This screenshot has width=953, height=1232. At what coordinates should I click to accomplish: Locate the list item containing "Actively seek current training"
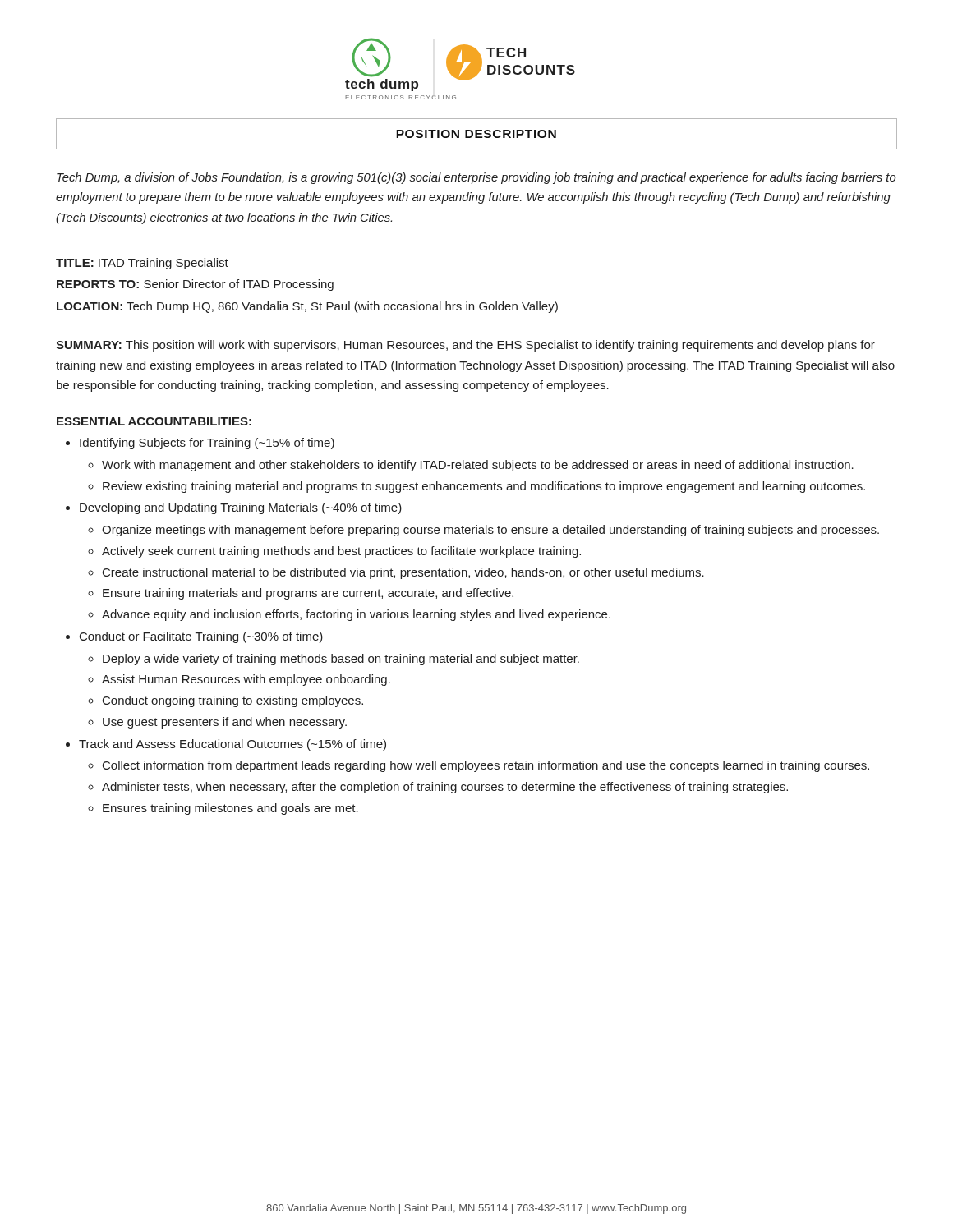[x=342, y=551]
